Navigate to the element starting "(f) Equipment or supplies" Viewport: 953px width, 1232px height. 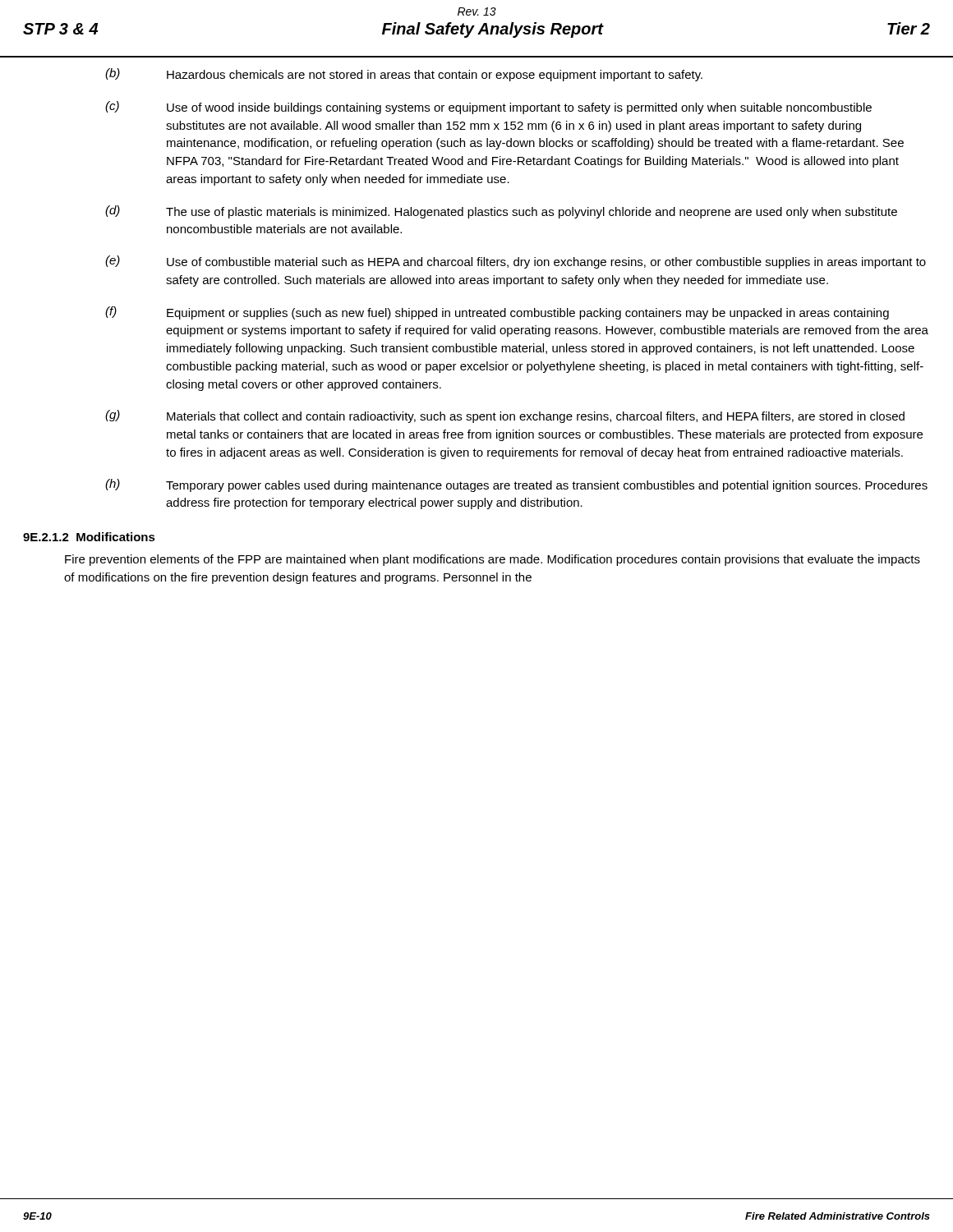[x=518, y=348]
